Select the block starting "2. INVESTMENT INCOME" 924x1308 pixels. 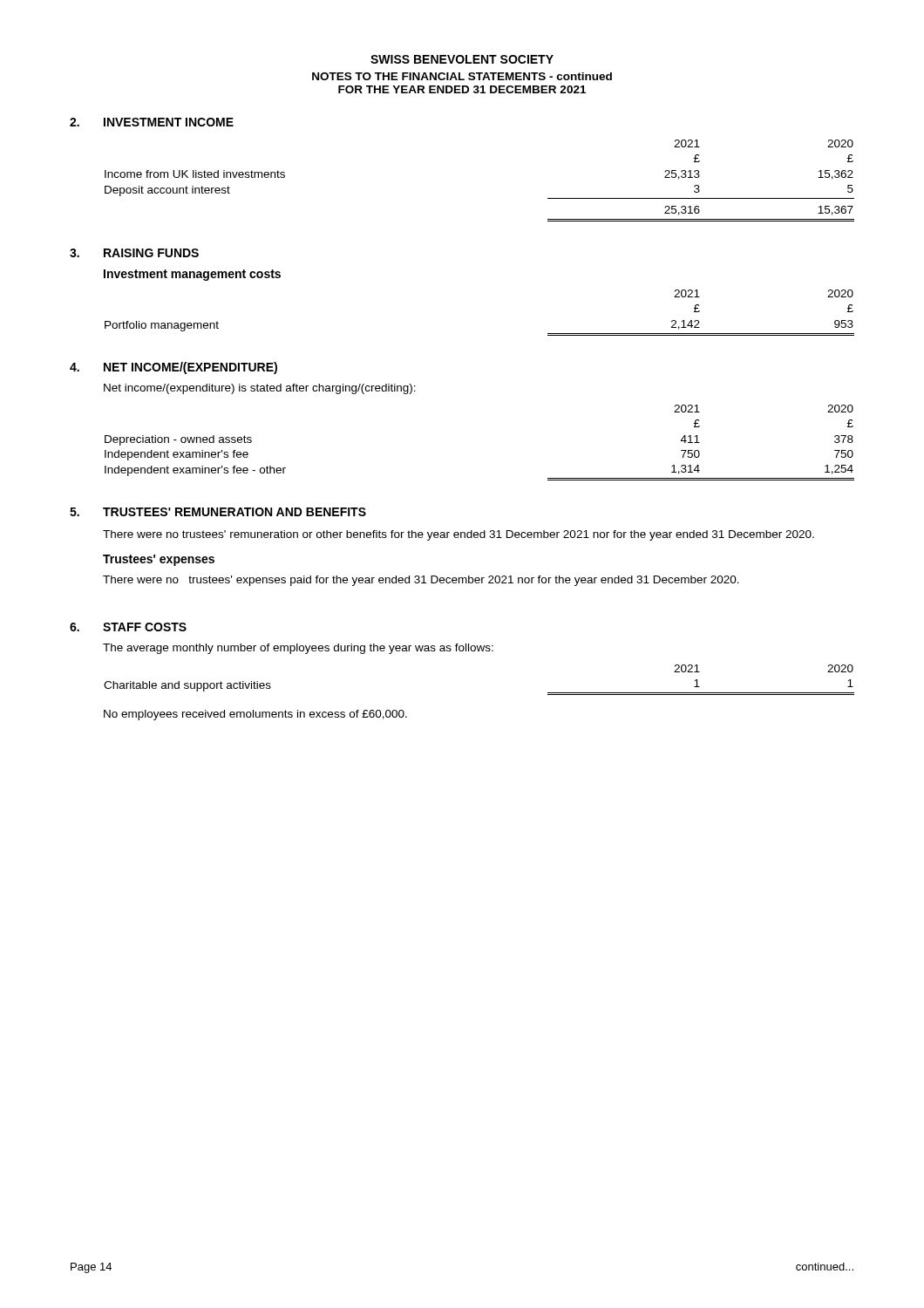click(x=152, y=122)
